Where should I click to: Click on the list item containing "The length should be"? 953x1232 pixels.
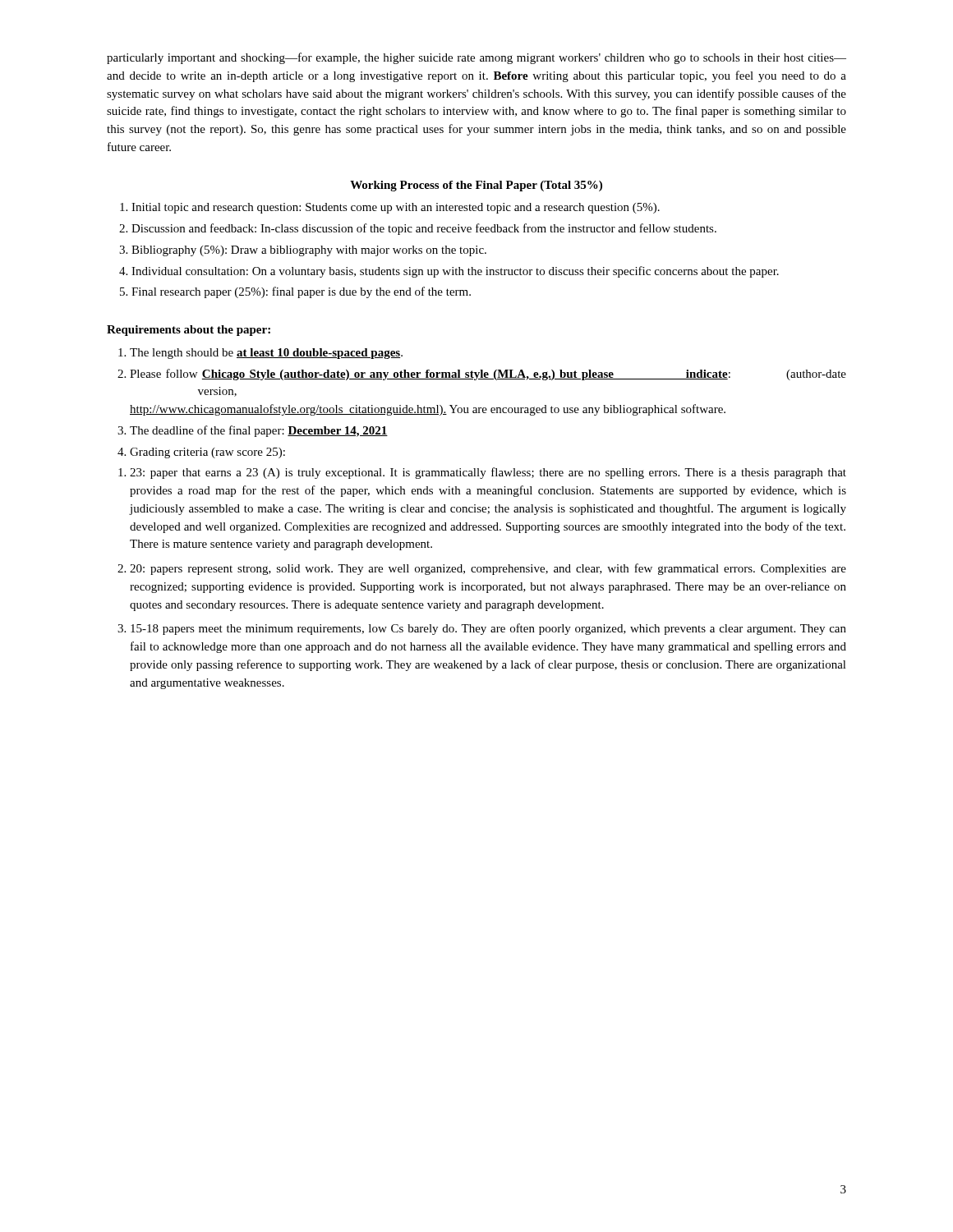(x=267, y=352)
